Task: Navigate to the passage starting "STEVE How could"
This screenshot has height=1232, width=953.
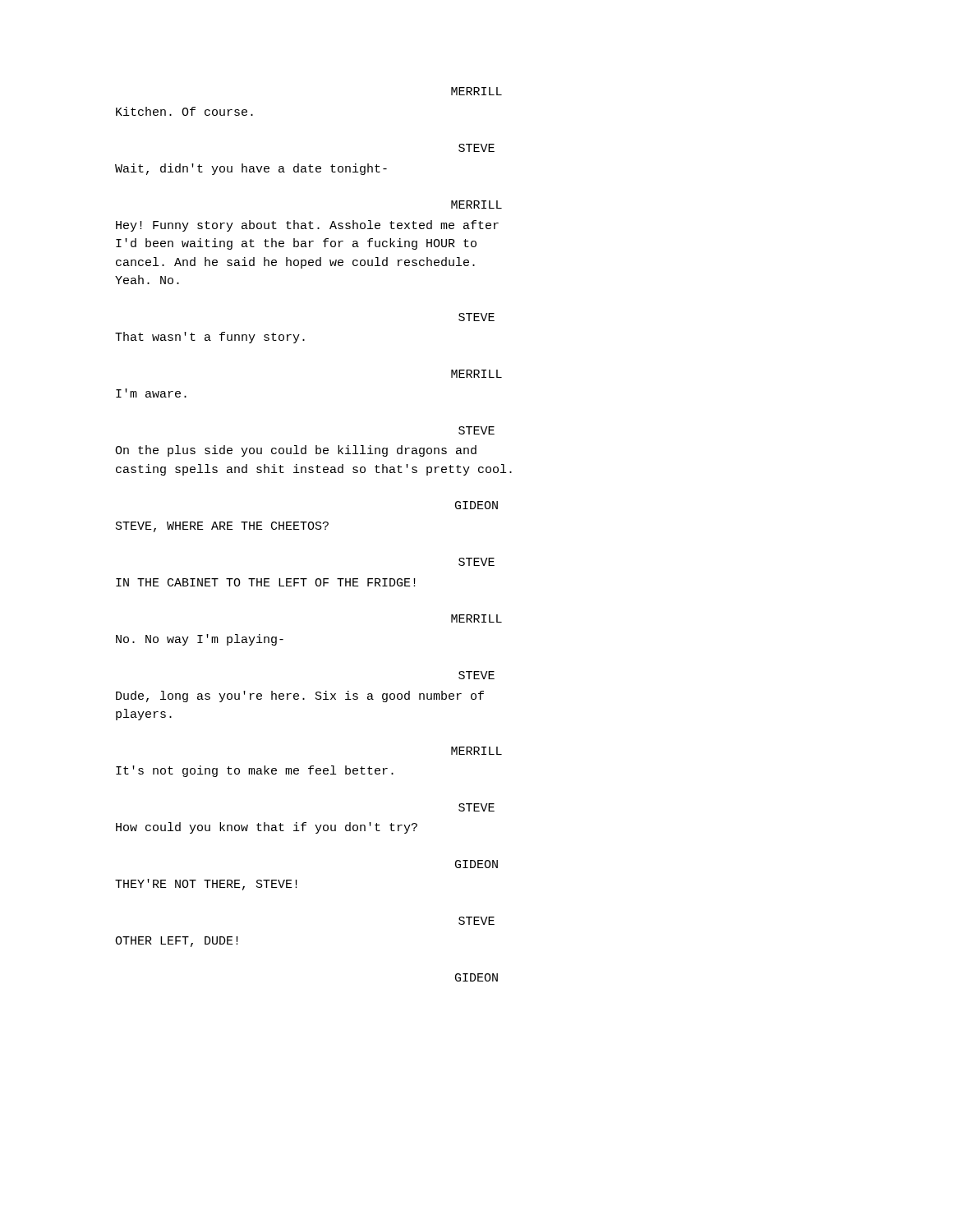Action: click(476, 819)
